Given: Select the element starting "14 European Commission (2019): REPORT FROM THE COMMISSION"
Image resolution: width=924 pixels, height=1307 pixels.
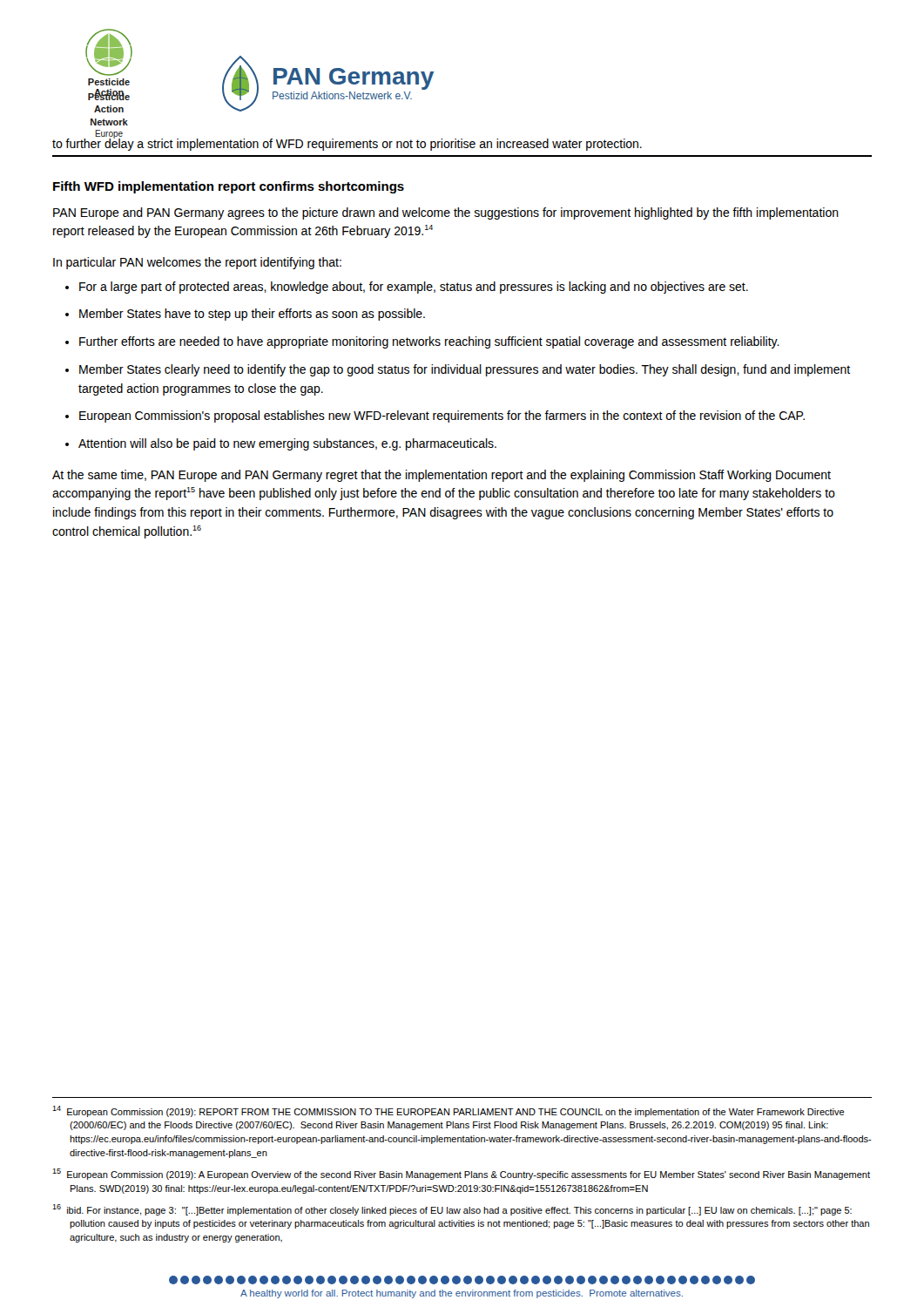Looking at the screenshot, I should click(x=462, y=1131).
